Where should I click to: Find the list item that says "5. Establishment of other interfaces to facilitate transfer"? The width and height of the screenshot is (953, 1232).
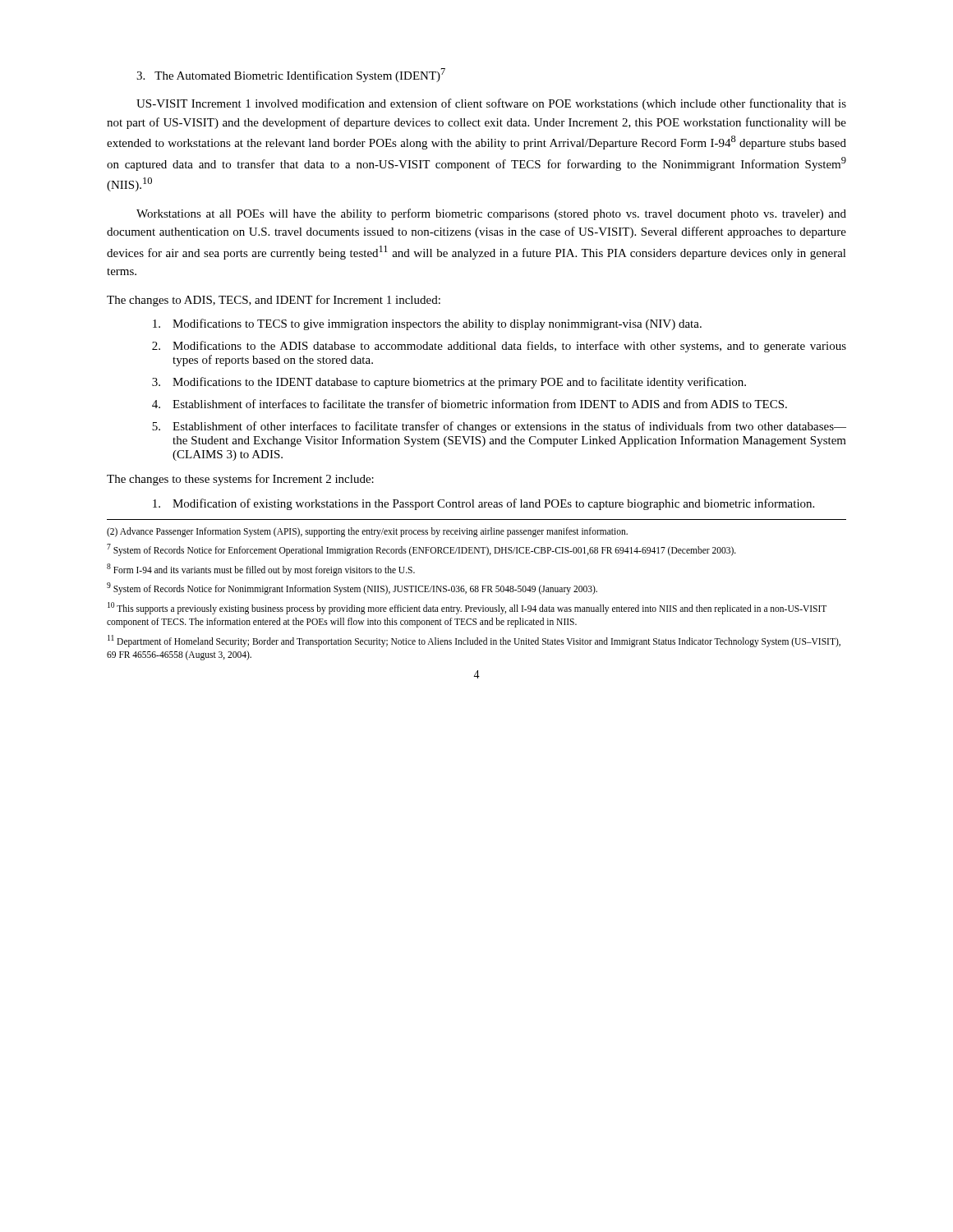tap(491, 441)
